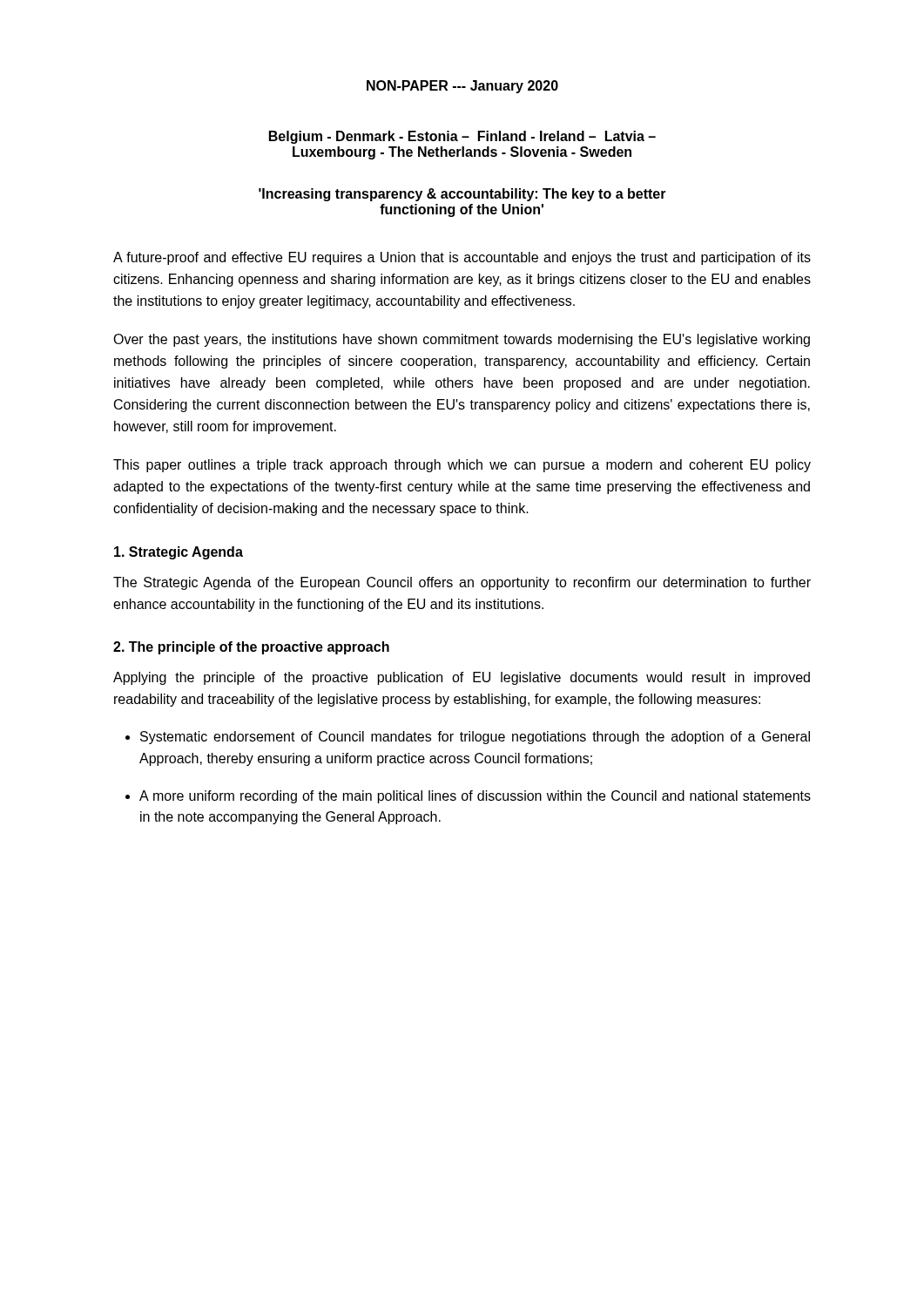
Task: Find the section header with the text "1. Strategic Agenda"
Action: coord(178,552)
